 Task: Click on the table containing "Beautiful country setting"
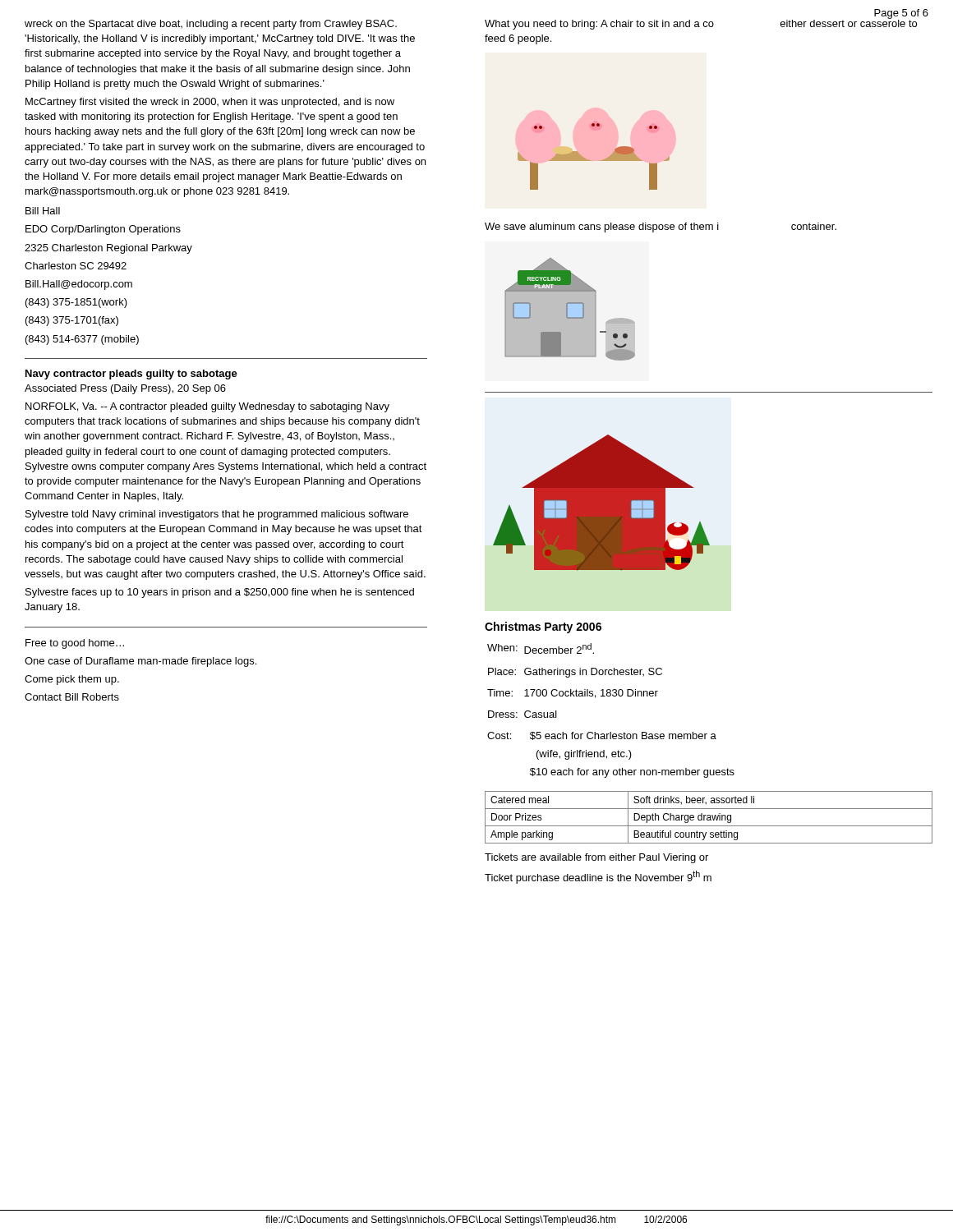(709, 817)
